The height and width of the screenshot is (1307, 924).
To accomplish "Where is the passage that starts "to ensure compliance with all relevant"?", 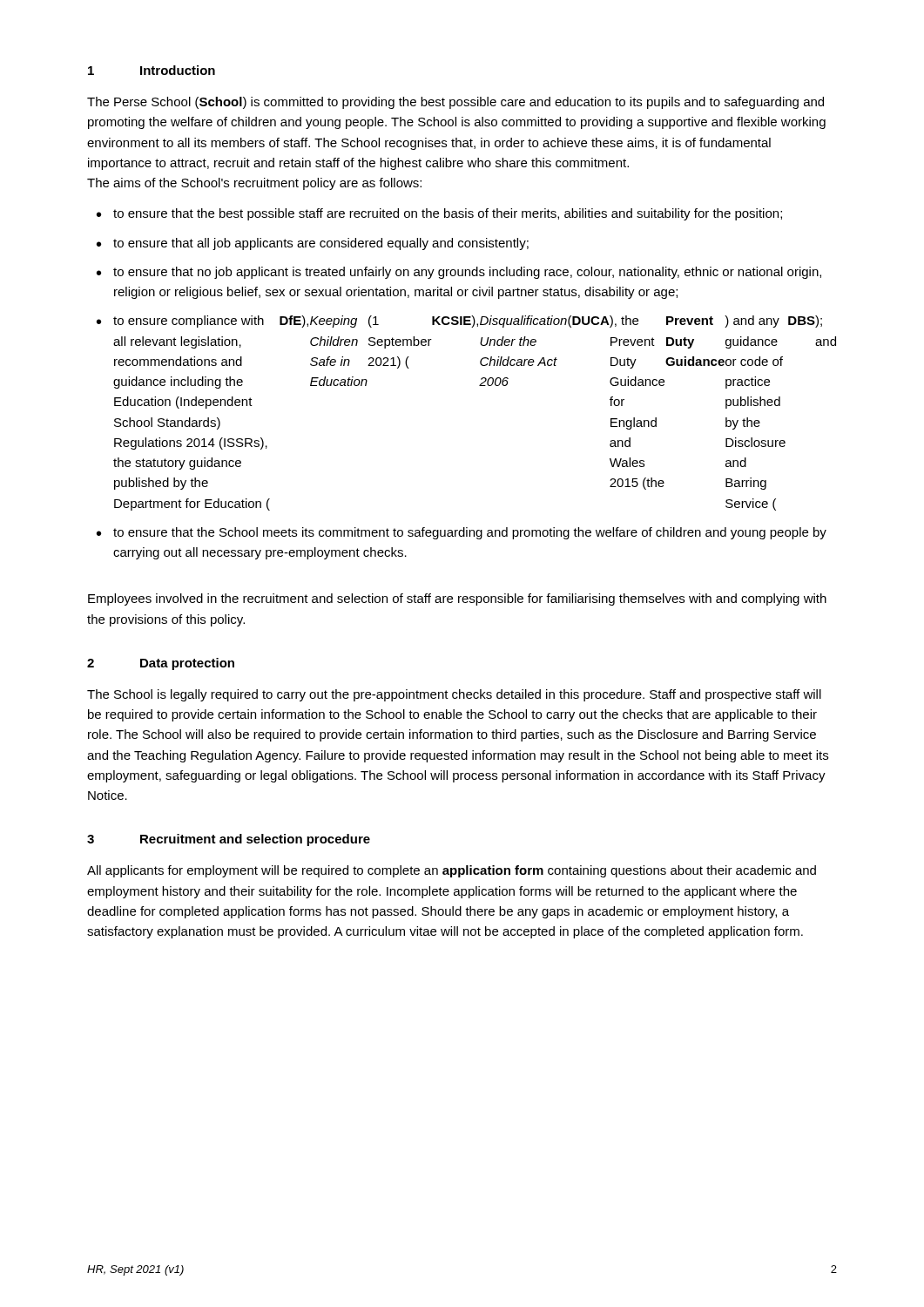I will point(468,322).
